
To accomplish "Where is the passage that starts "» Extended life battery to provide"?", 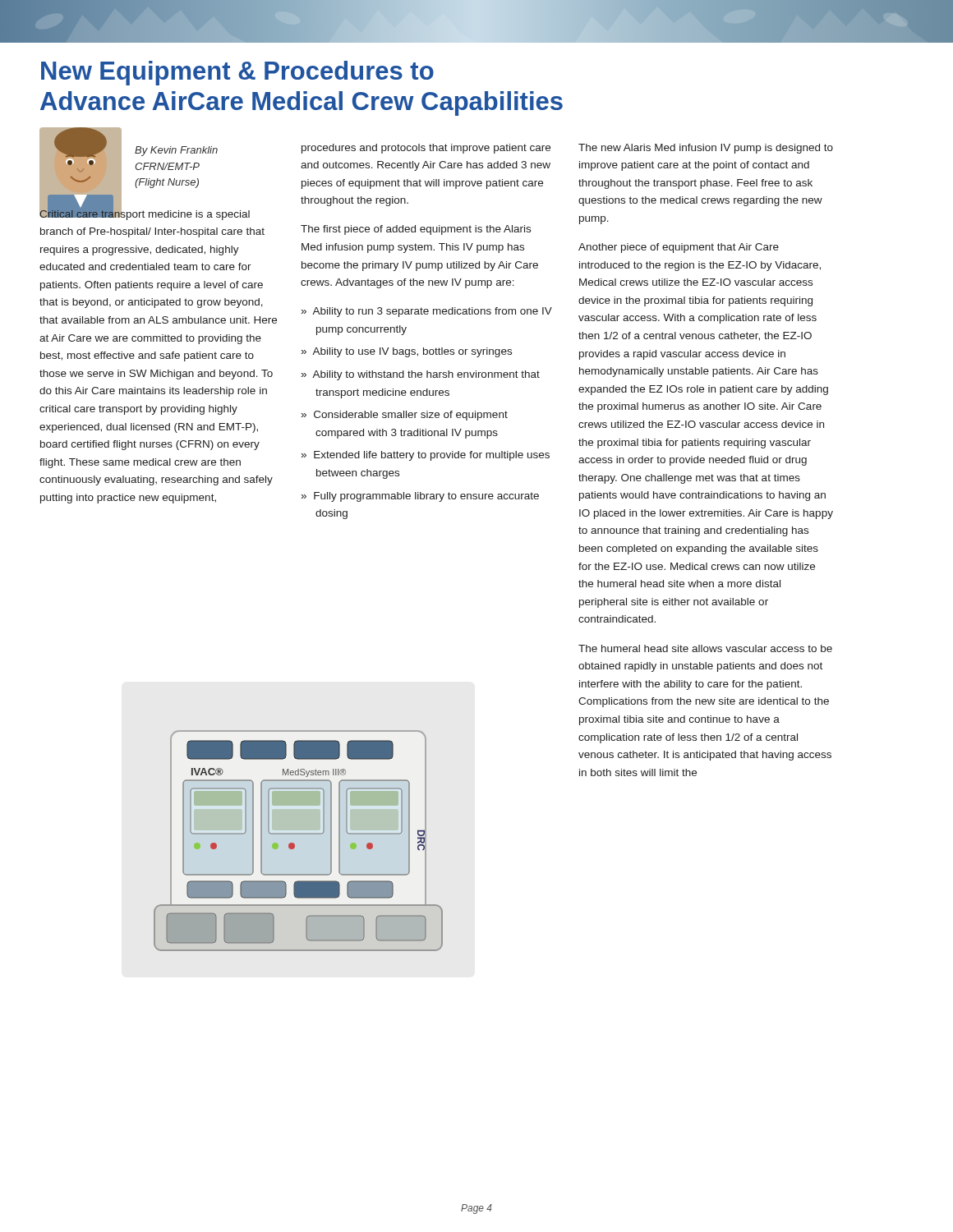I will (x=425, y=464).
